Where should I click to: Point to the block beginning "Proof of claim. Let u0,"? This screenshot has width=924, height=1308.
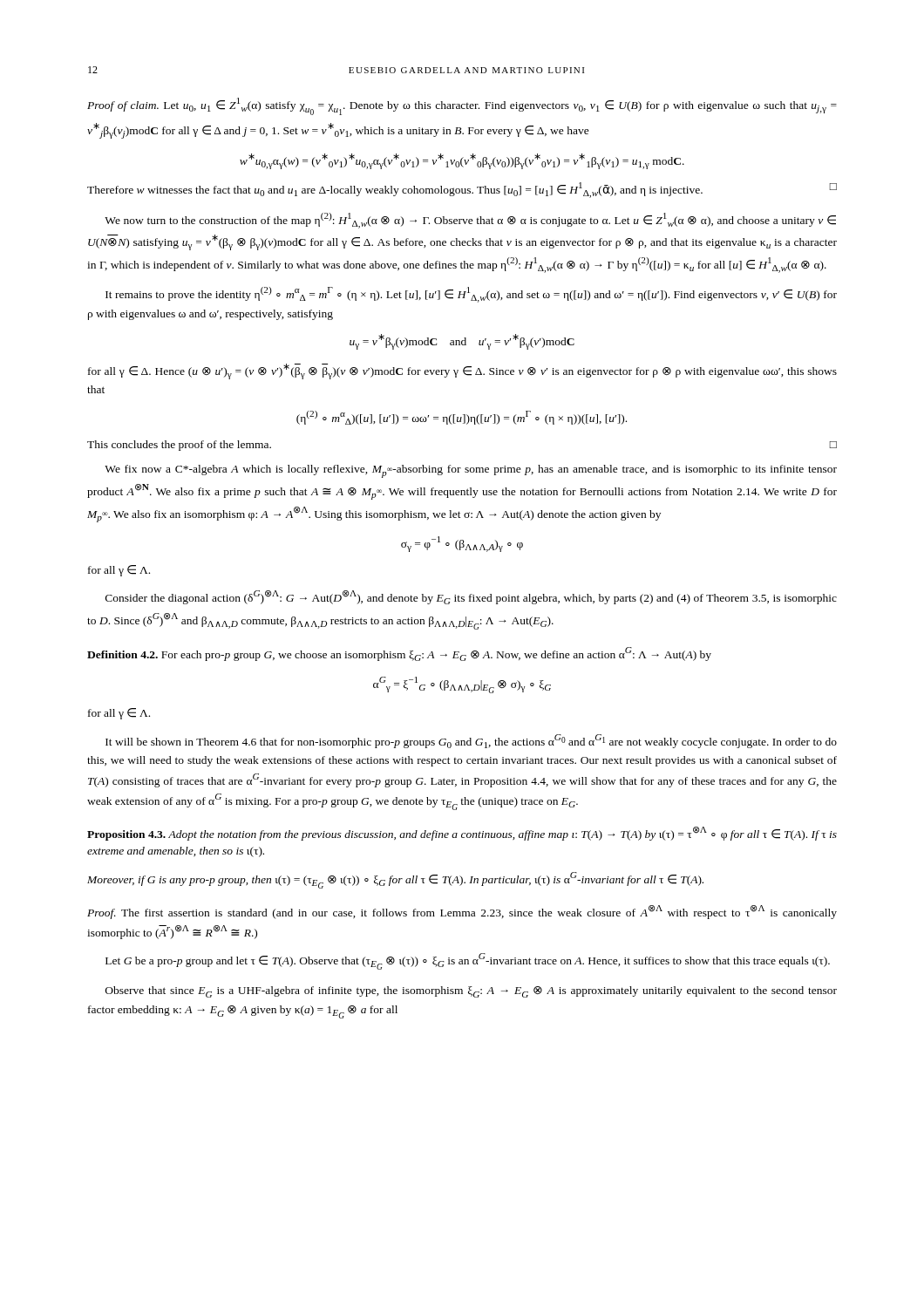[x=462, y=117]
